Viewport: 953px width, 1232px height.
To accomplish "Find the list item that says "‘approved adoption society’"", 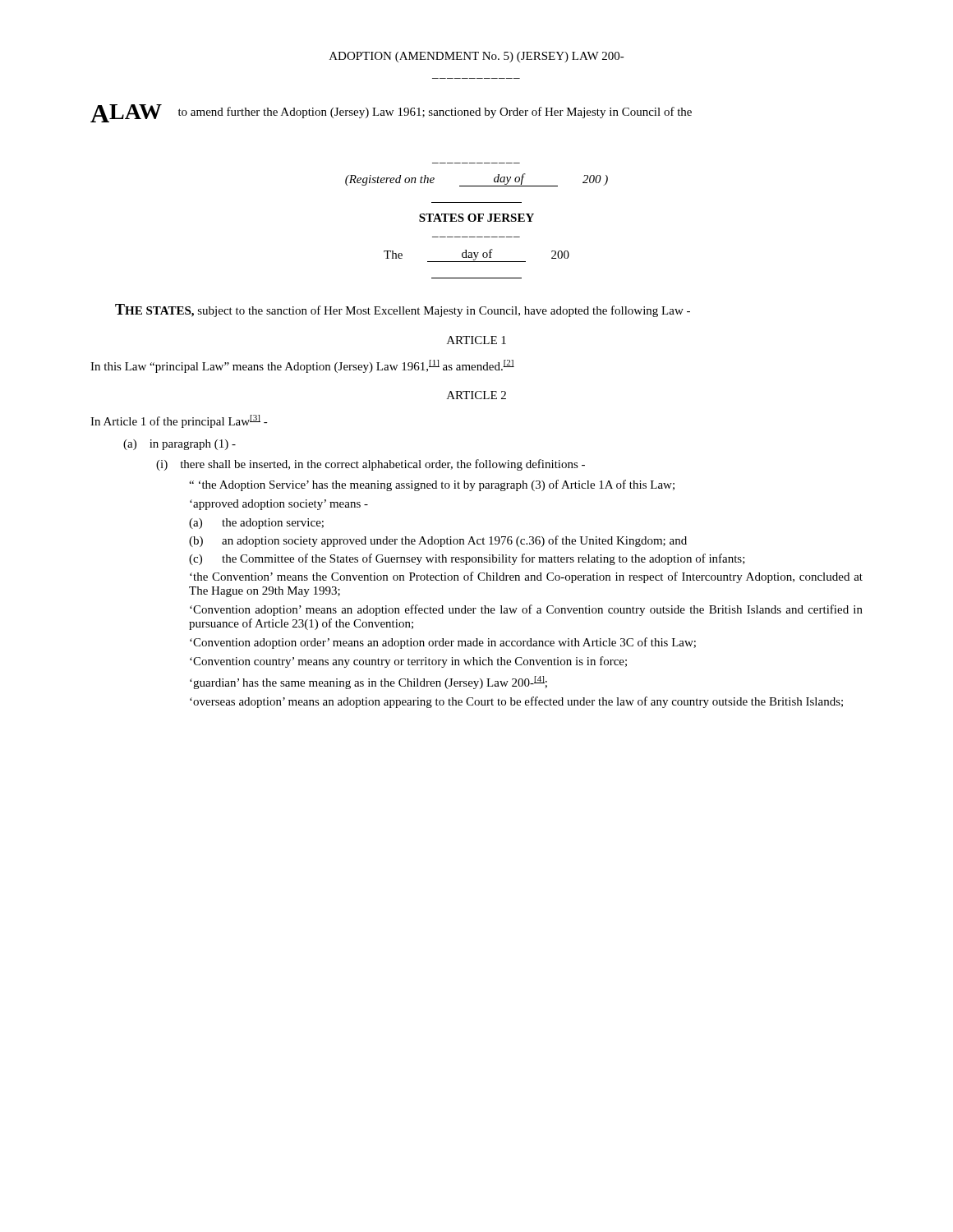I will [x=279, y=503].
